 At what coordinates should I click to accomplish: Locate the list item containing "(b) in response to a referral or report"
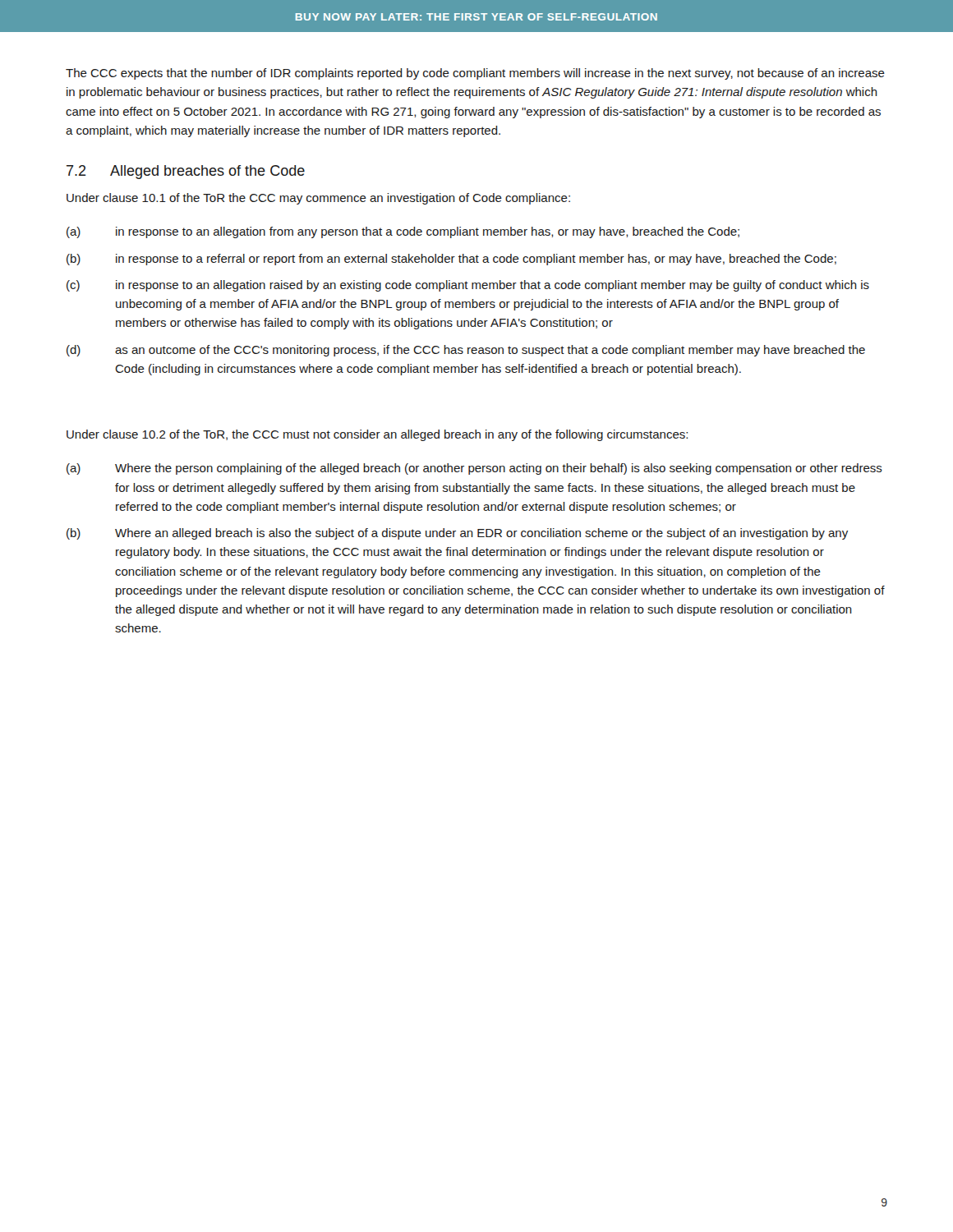point(476,258)
